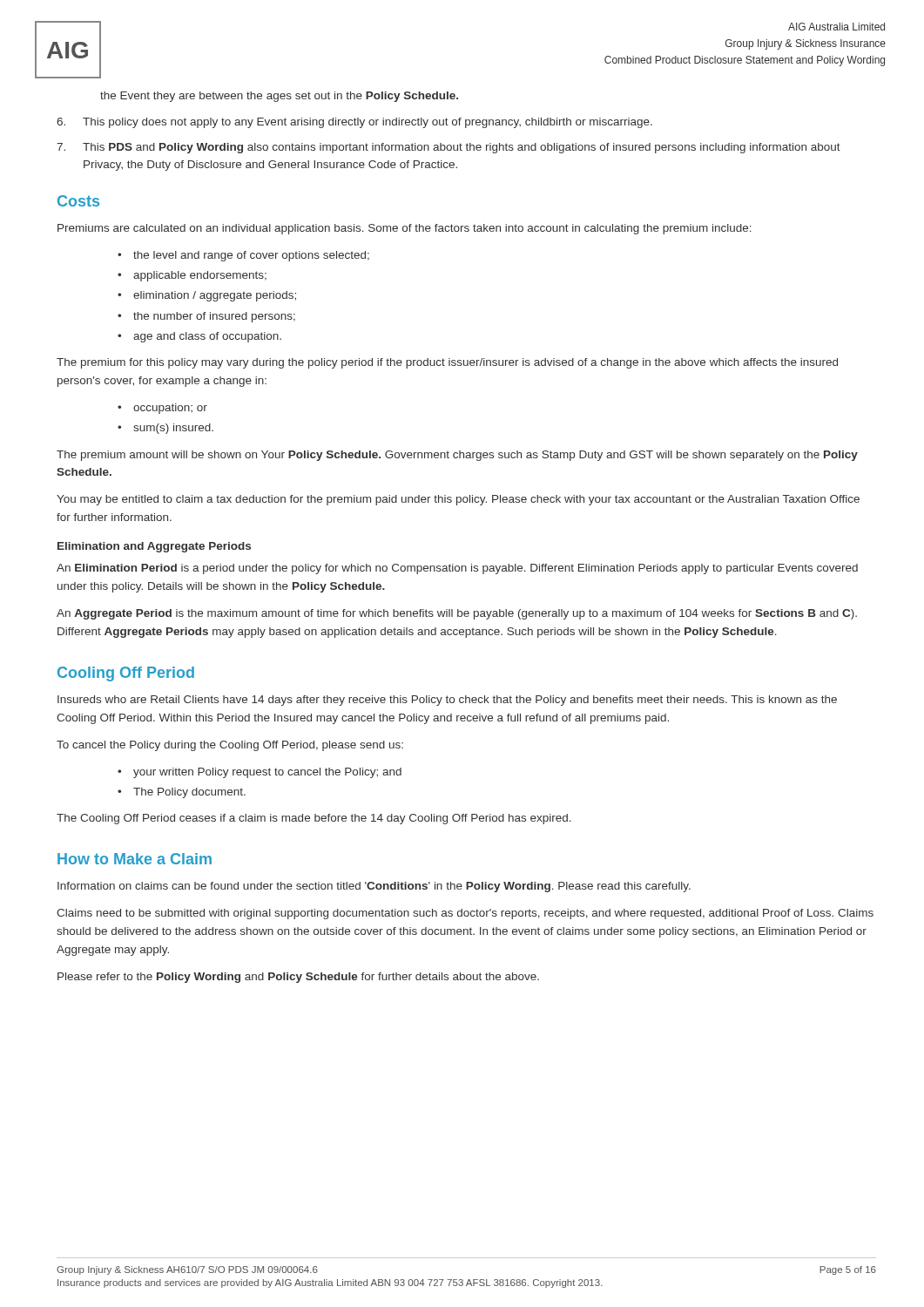Viewport: 924px width, 1307px height.
Task: Locate the block starting "You may be entitled to claim a tax"
Action: tap(458, 508)
